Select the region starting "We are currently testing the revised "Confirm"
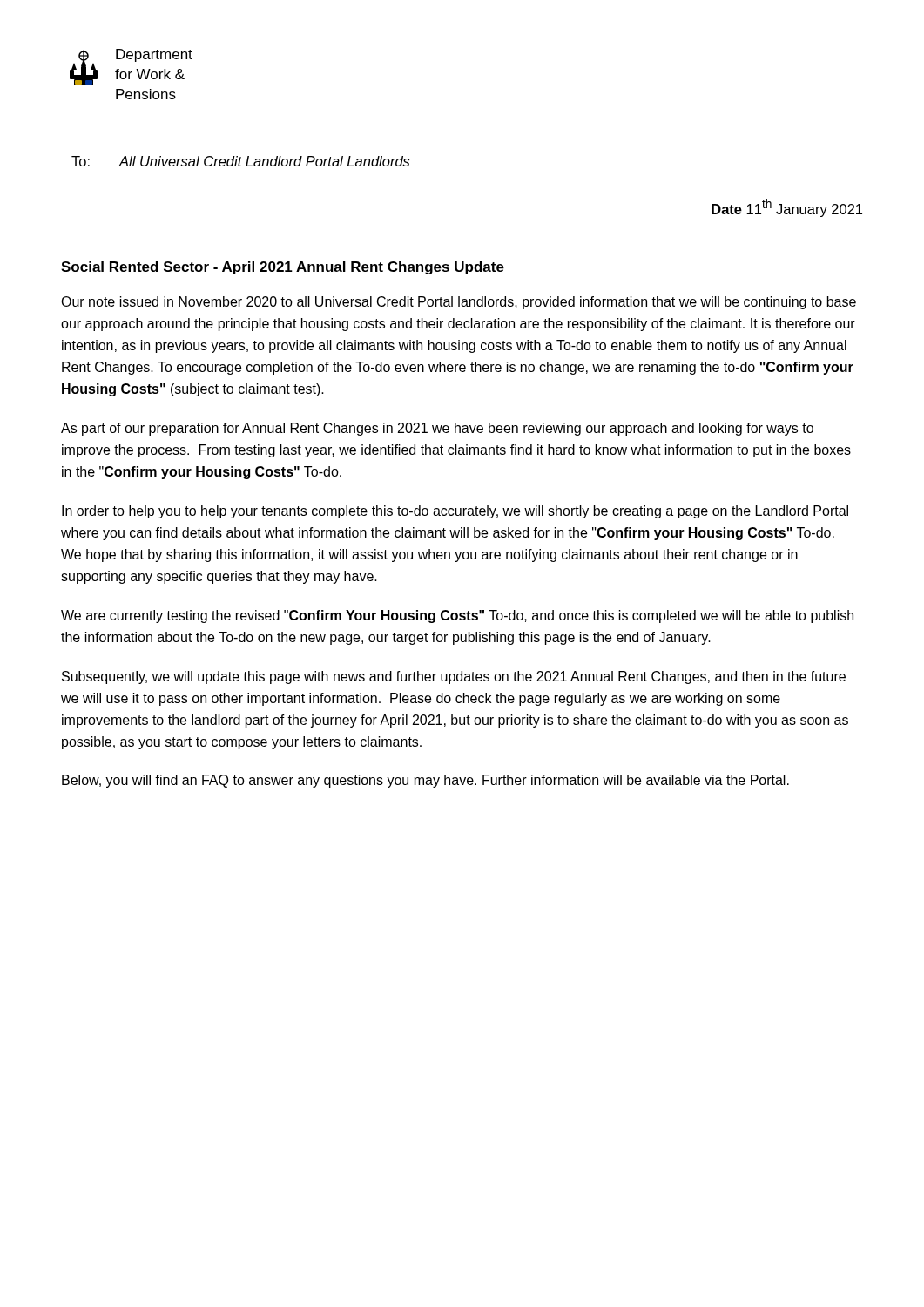924x1307 pixels. pos(458,626)
